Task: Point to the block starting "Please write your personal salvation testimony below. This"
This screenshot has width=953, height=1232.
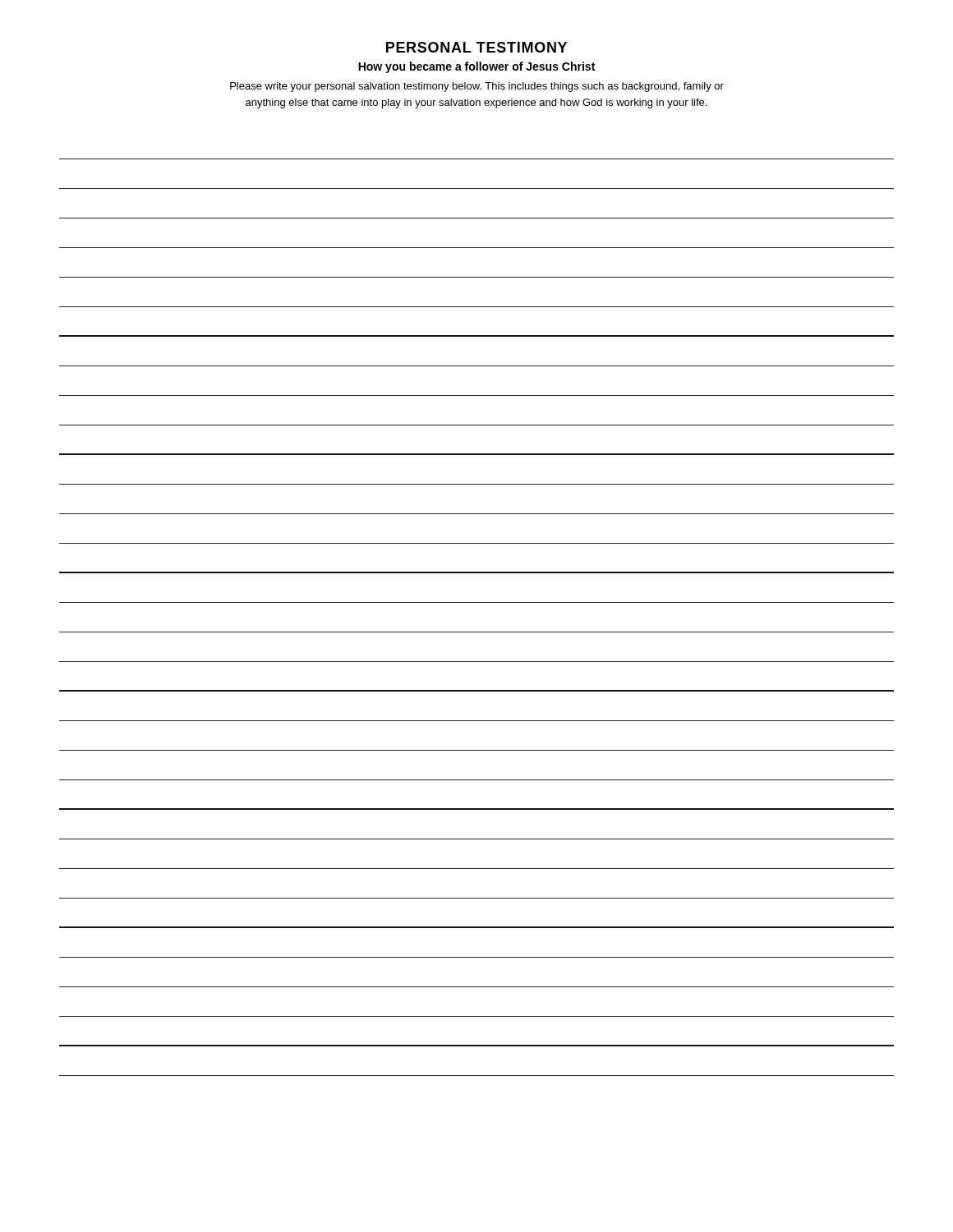Action: (476, 94)
